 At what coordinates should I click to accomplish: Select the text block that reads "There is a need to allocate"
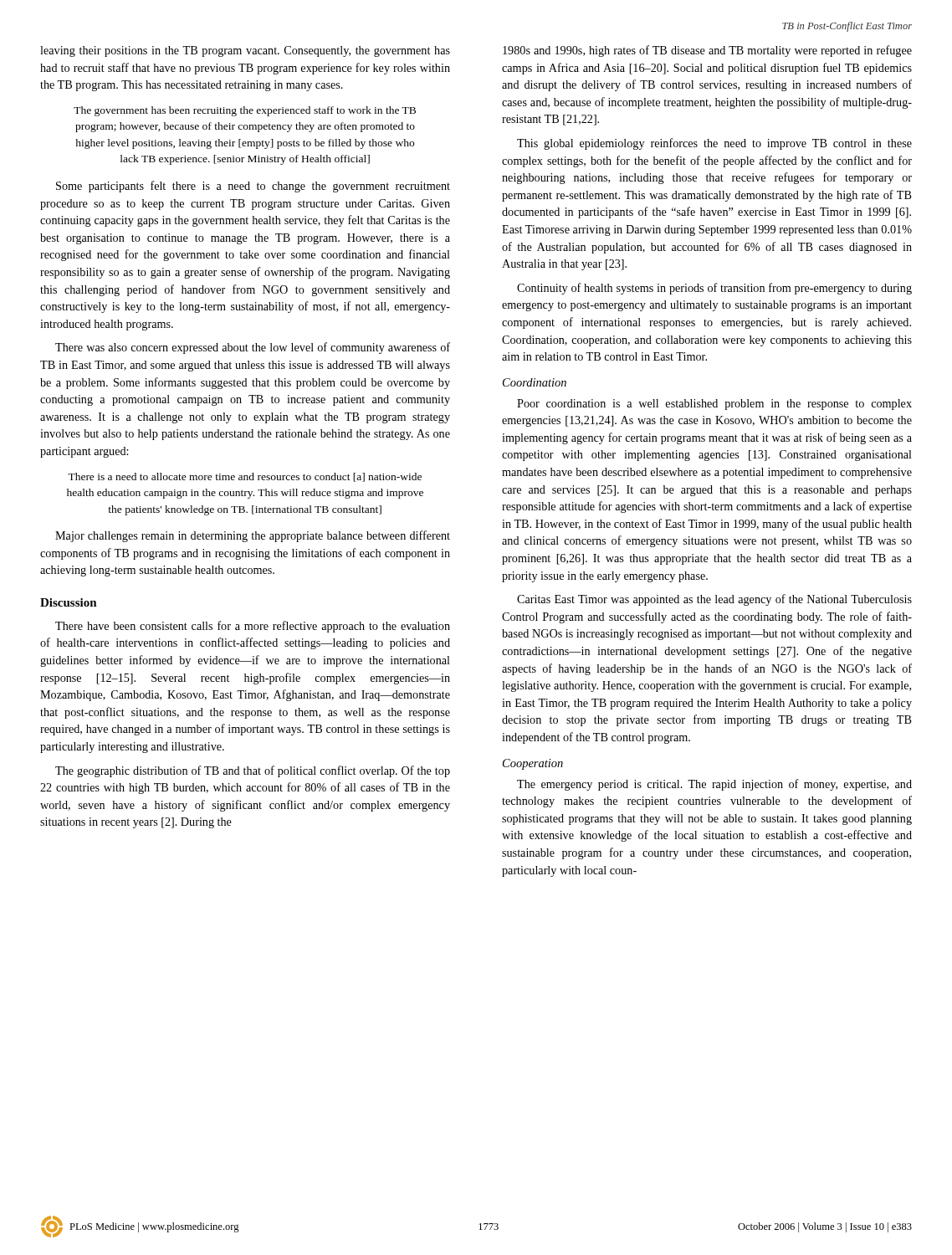click(x=245, y=492)
